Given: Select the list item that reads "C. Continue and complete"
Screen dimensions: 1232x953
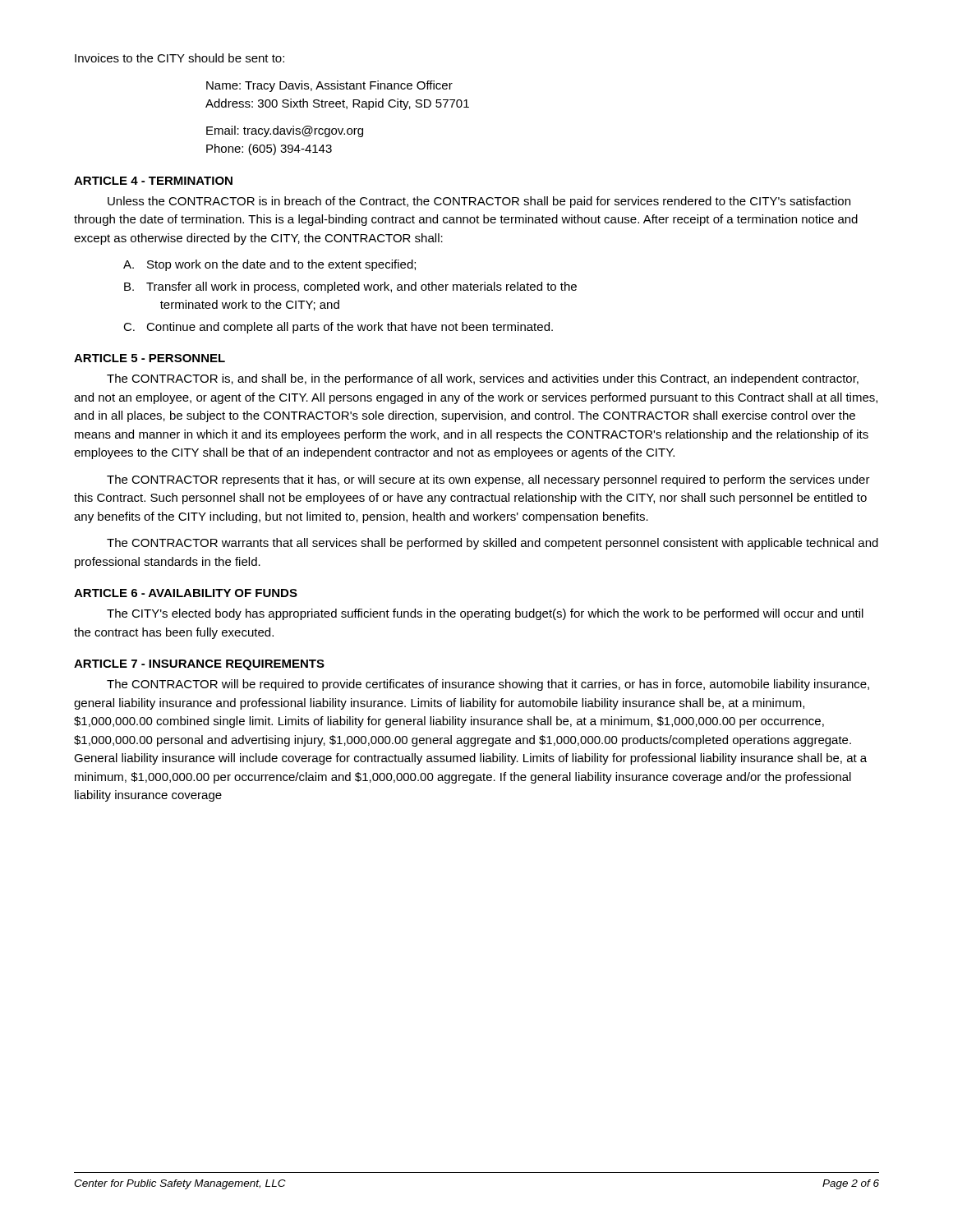Looking at the screenshot, I should pyautogui.click(x=339, y=327).
